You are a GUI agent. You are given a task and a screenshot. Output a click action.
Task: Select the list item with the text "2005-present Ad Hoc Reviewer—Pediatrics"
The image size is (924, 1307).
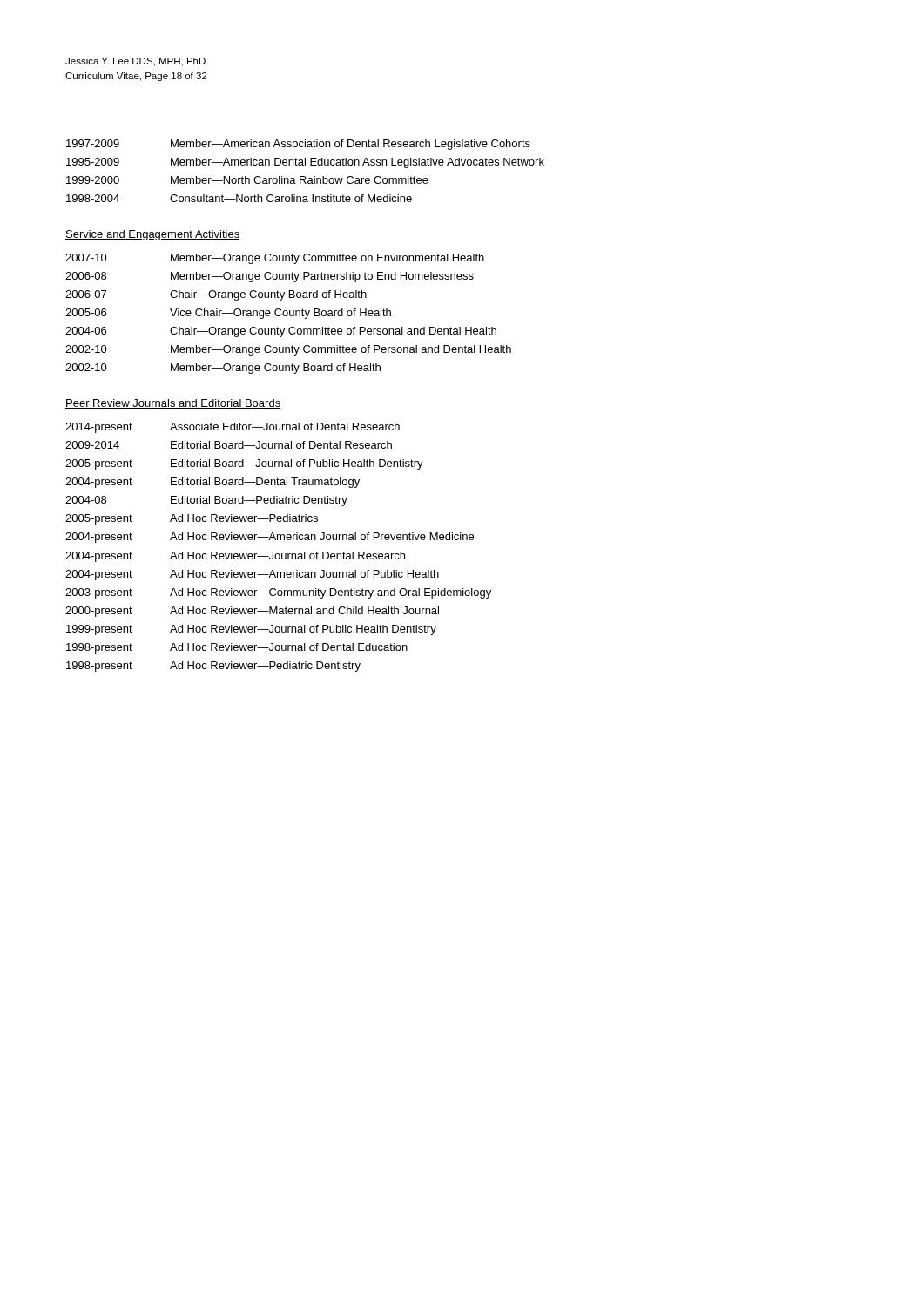192,519
